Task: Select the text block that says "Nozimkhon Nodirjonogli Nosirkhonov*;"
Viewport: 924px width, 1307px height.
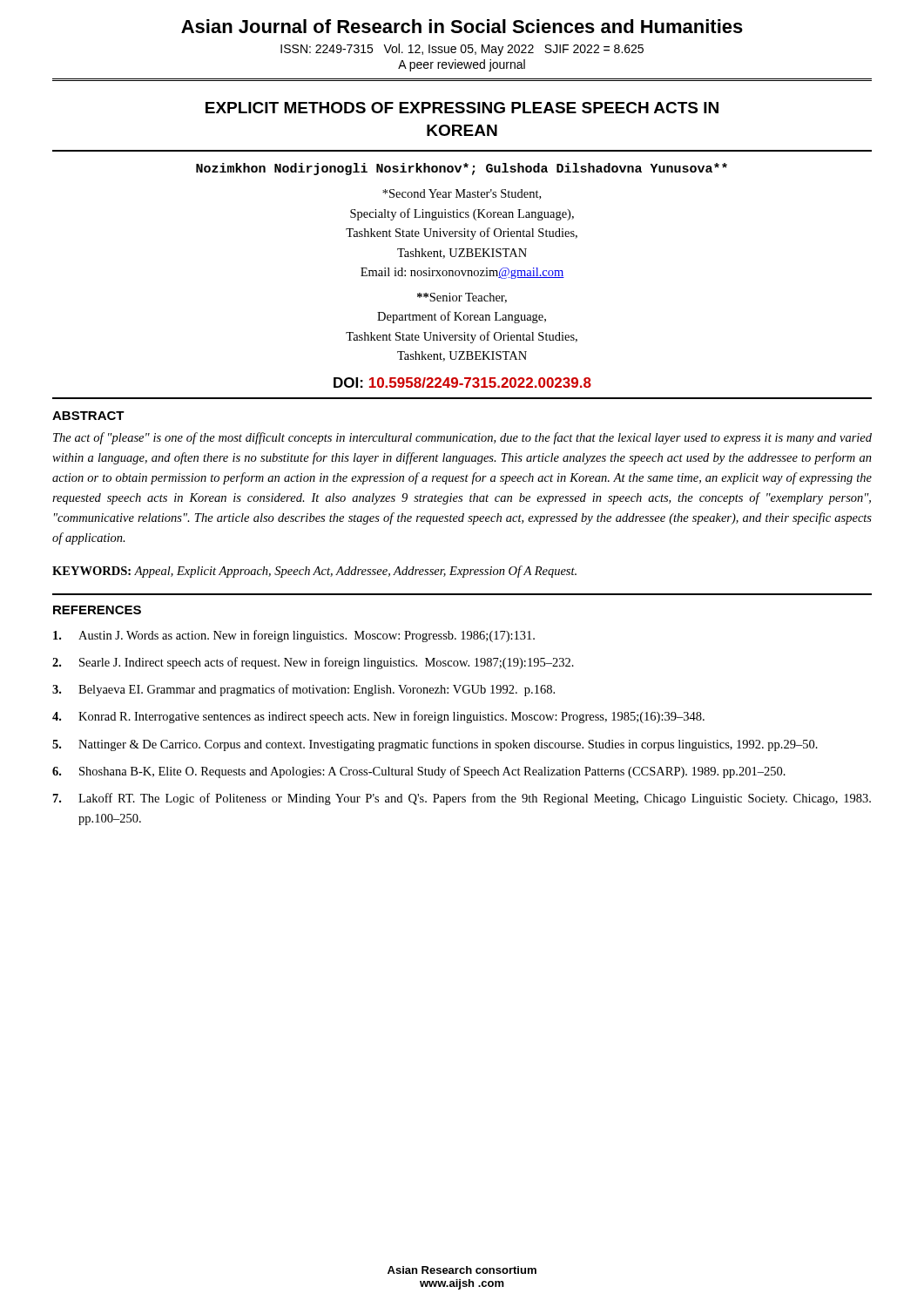Action: (x=462, y=170)
